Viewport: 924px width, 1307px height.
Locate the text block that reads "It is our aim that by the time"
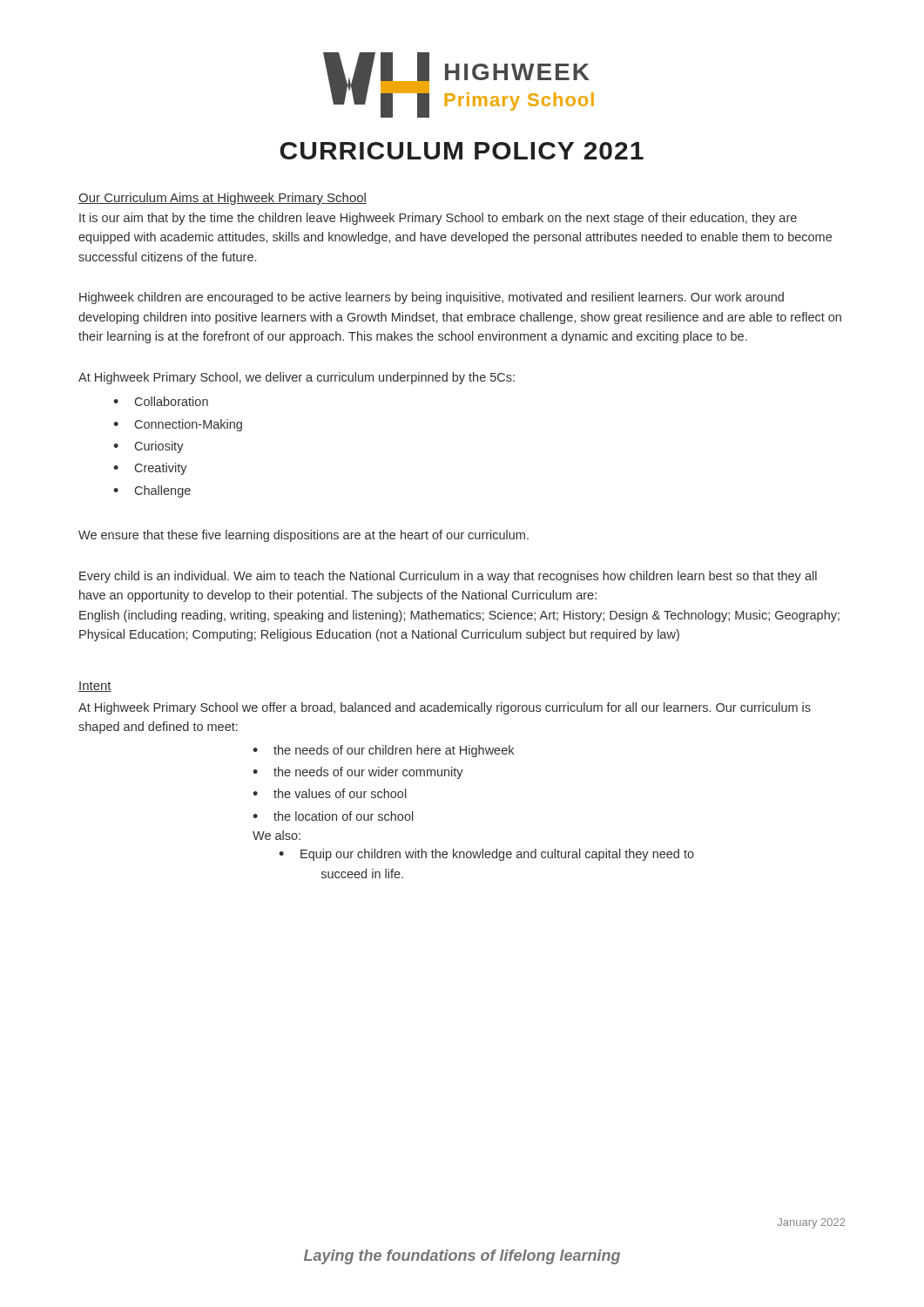pyautogui.click(x=455, y=237)
